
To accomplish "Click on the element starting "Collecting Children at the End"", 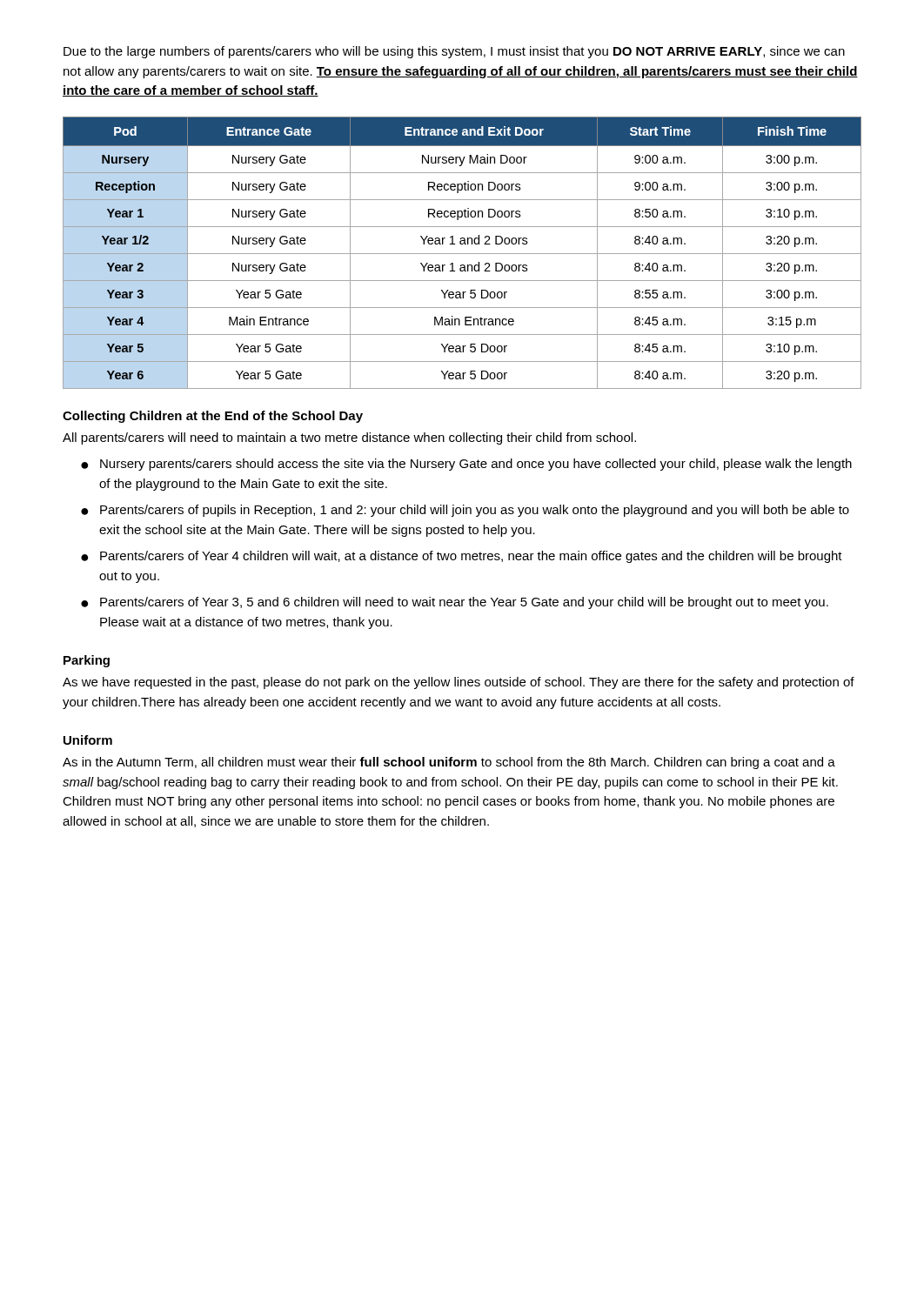I will pos(213,415).
